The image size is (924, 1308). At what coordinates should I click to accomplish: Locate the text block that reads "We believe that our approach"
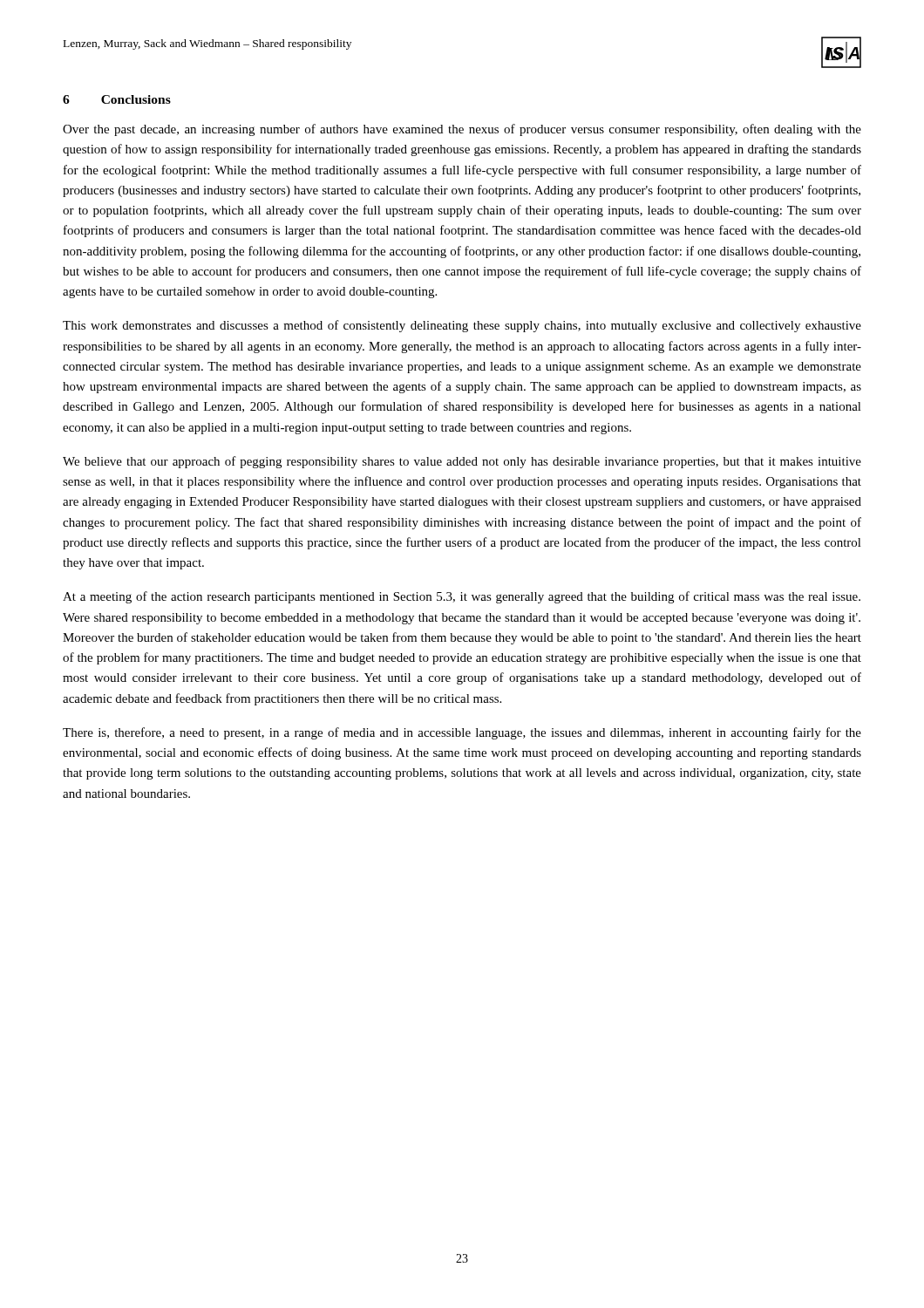point(462,512)
